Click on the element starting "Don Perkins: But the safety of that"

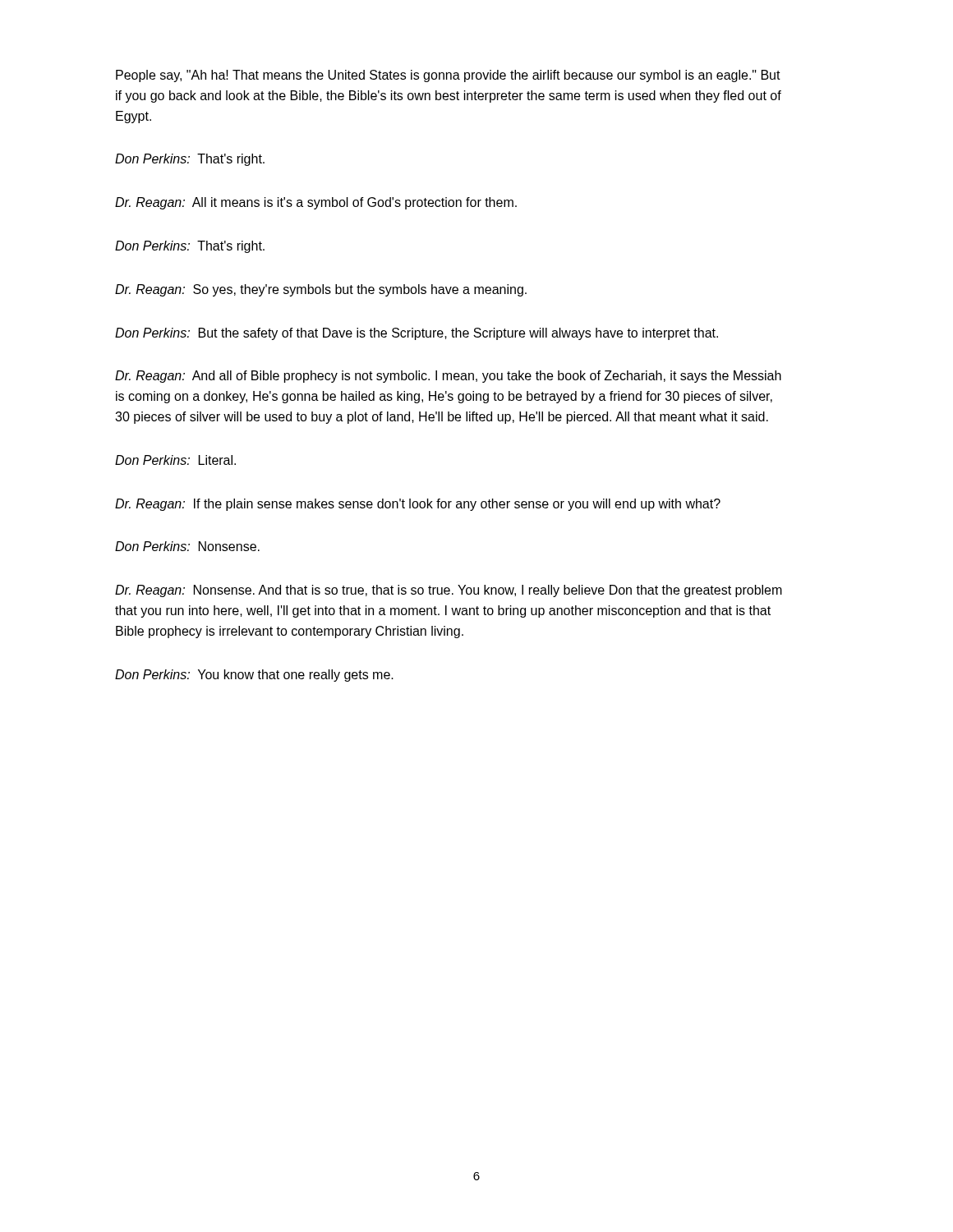417,333
